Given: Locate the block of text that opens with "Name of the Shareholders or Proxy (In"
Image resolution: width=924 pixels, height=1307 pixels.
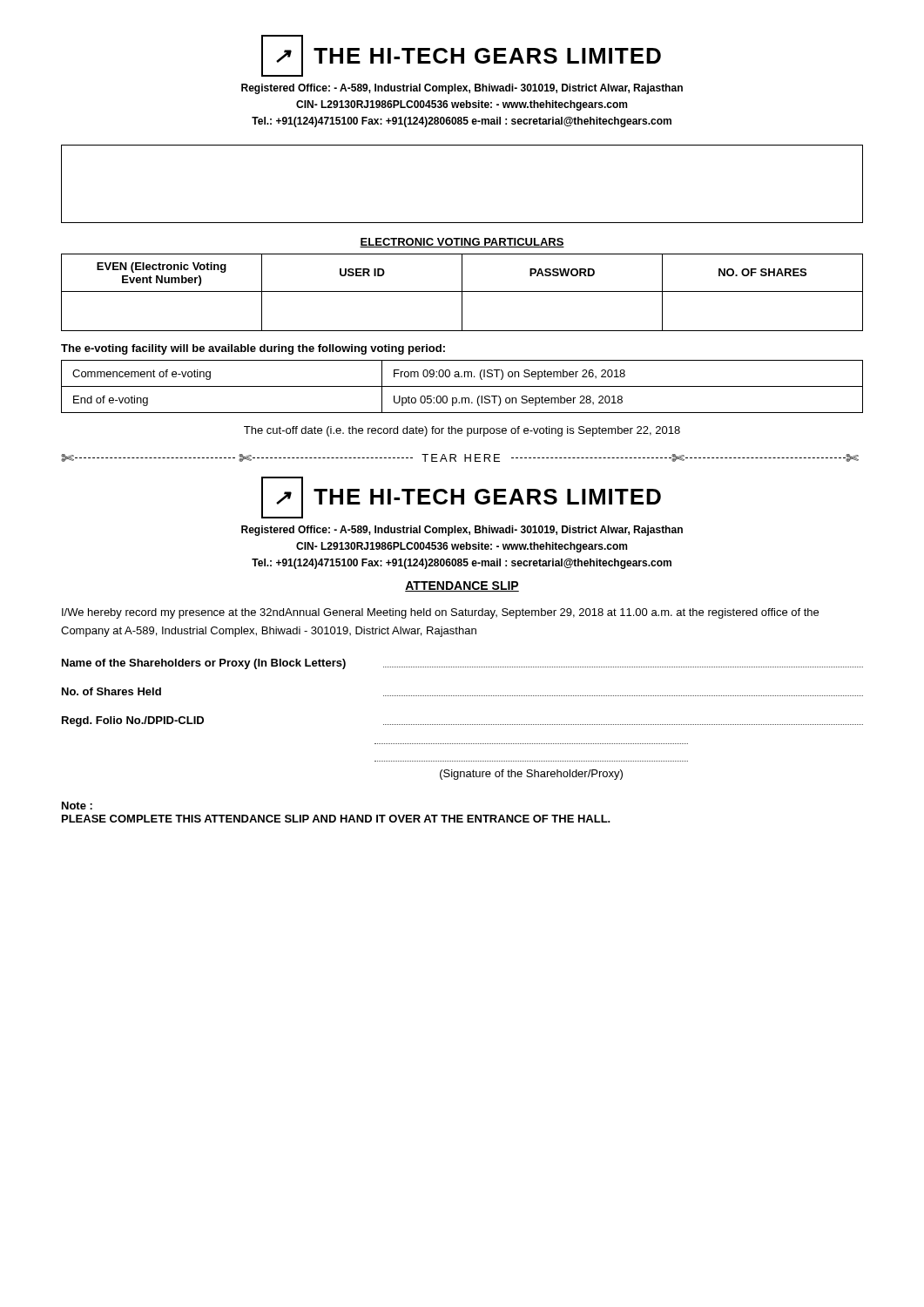Looking at the screenshot, I should (x=462, y=662).
